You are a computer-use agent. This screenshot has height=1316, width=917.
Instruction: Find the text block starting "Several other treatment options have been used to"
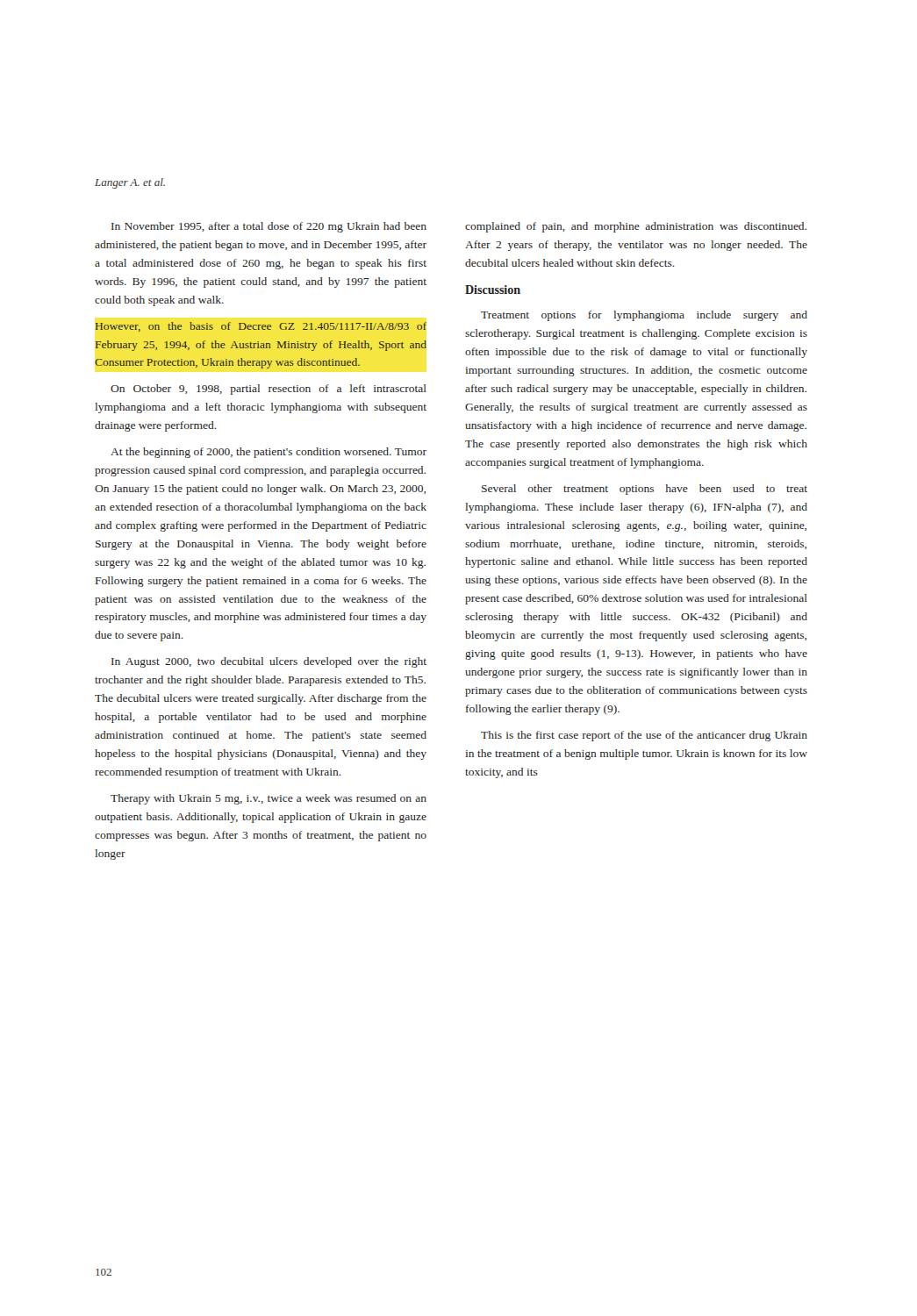coord(636,599)
